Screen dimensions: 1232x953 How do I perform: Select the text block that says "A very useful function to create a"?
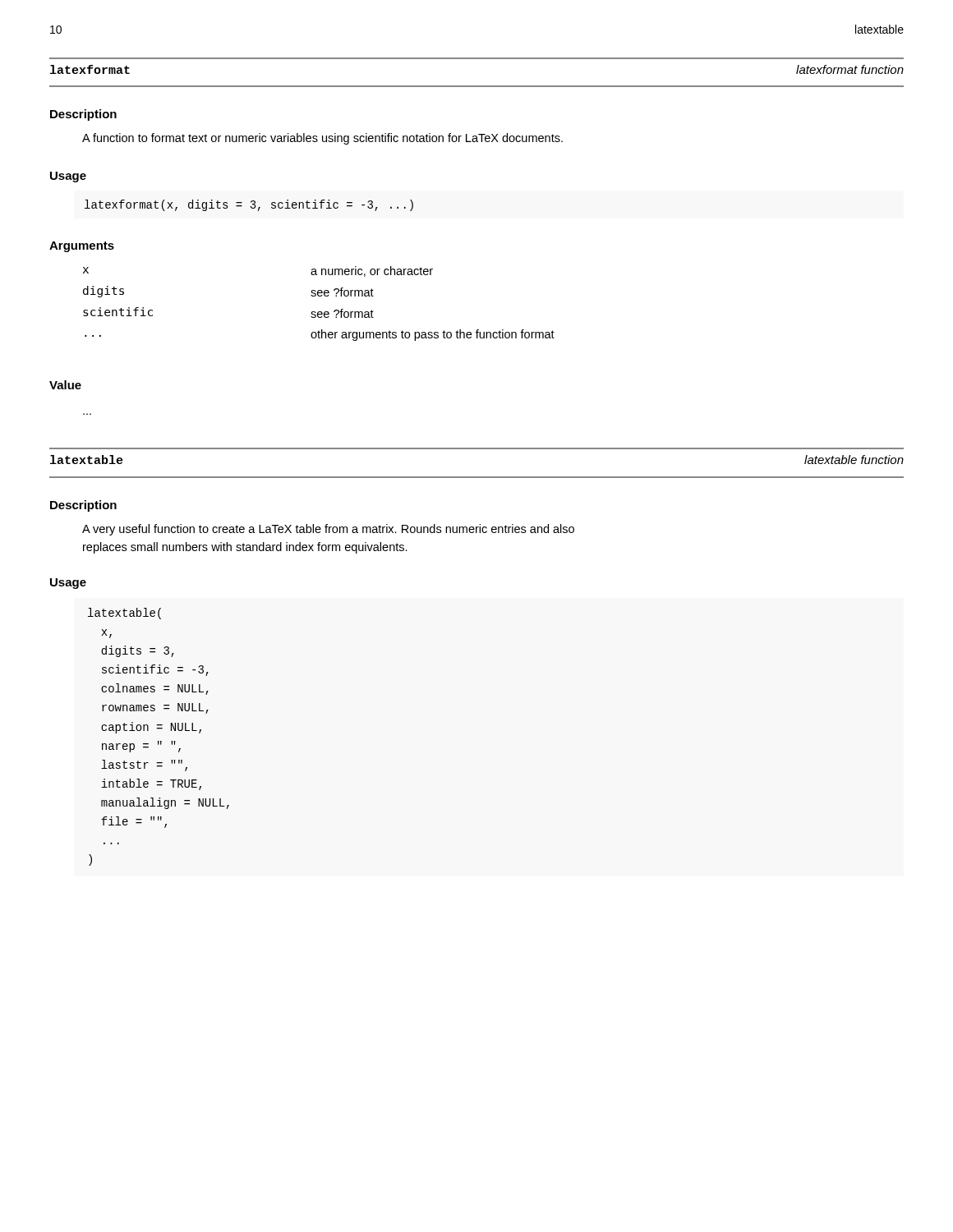[x=328, y=538]
